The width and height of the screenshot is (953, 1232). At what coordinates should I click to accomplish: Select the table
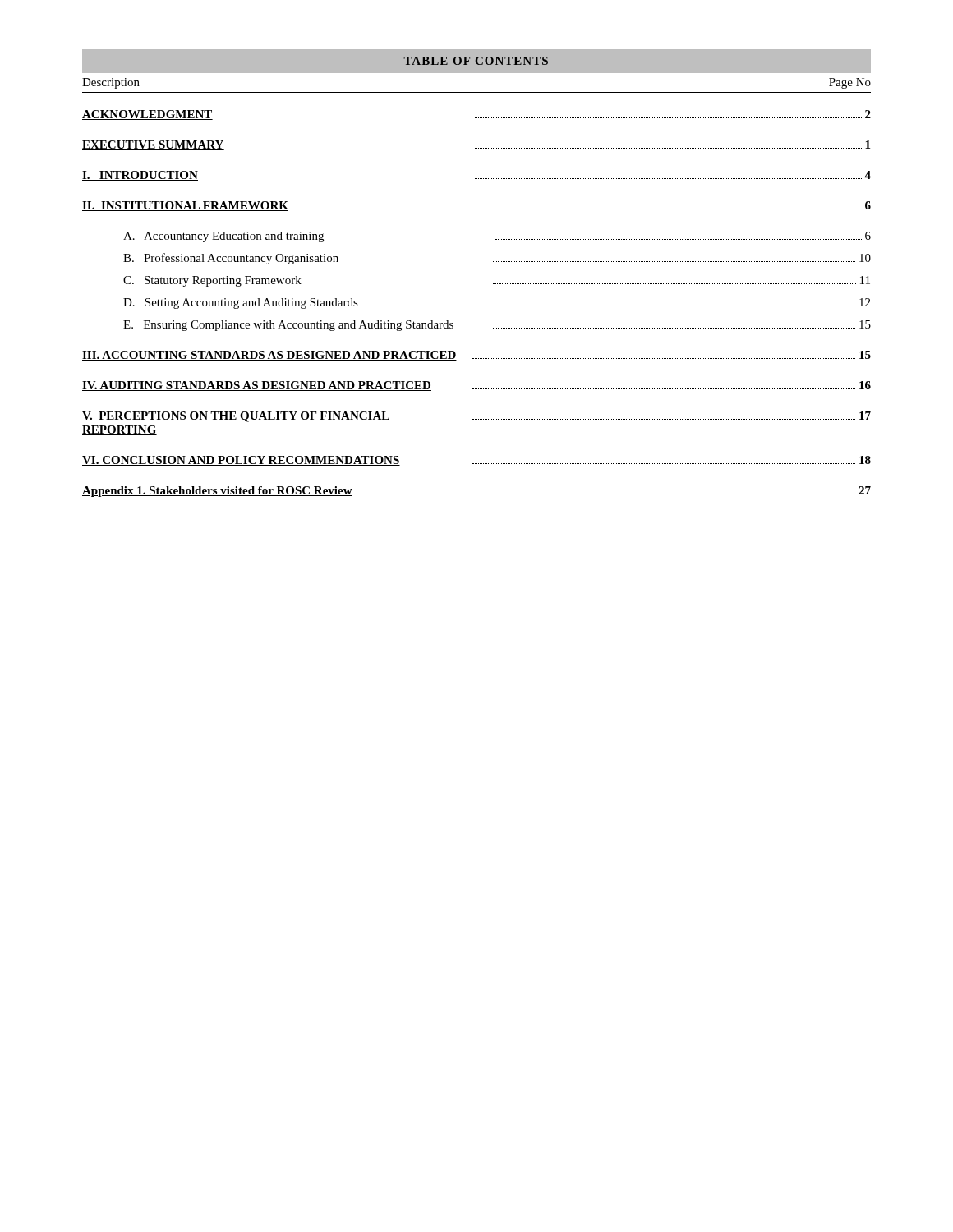coord(476,285)
